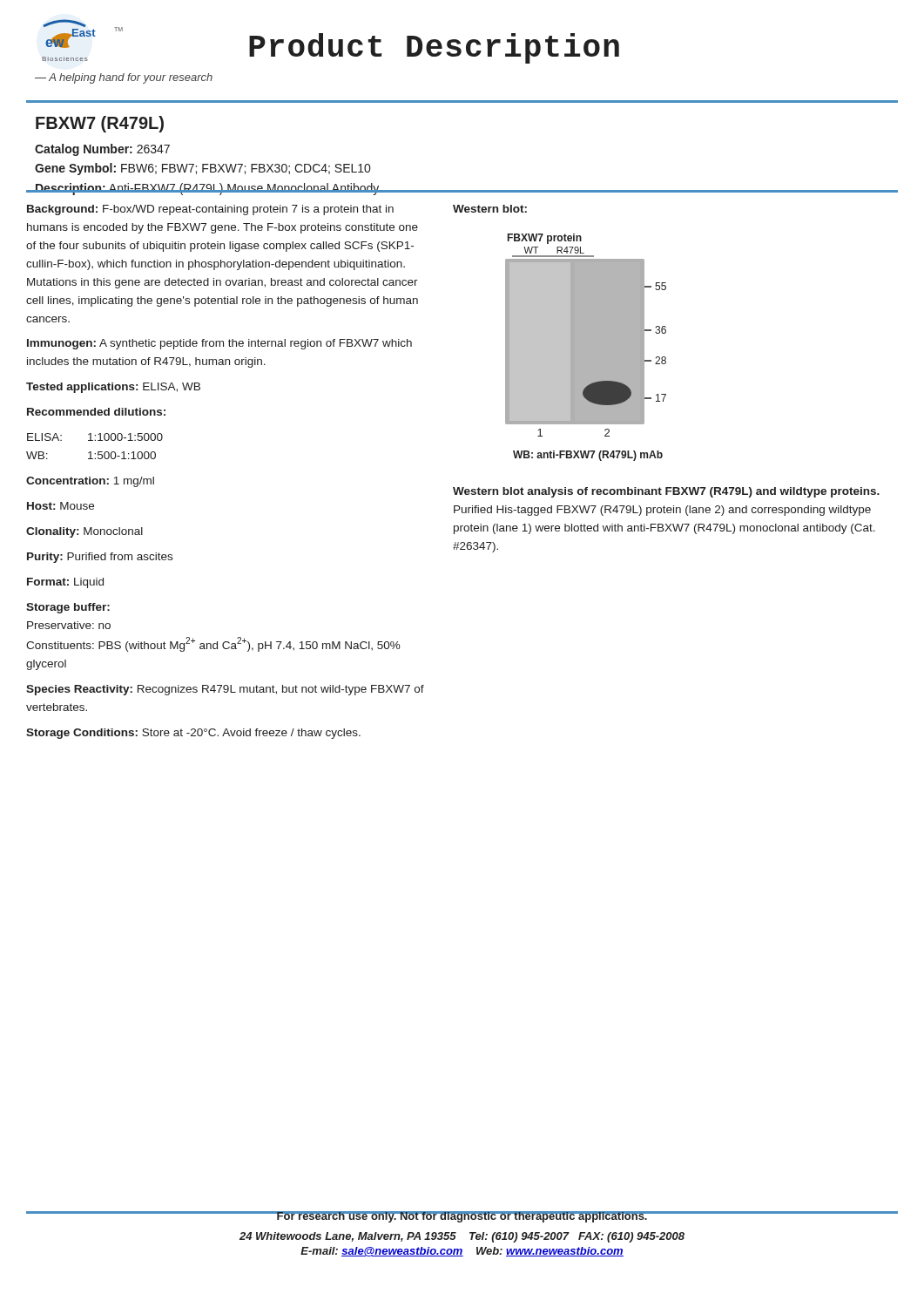Locate the text with the text "Format: Liquid"
This screenshot has height=1307, width=924.
coord(65,583)
